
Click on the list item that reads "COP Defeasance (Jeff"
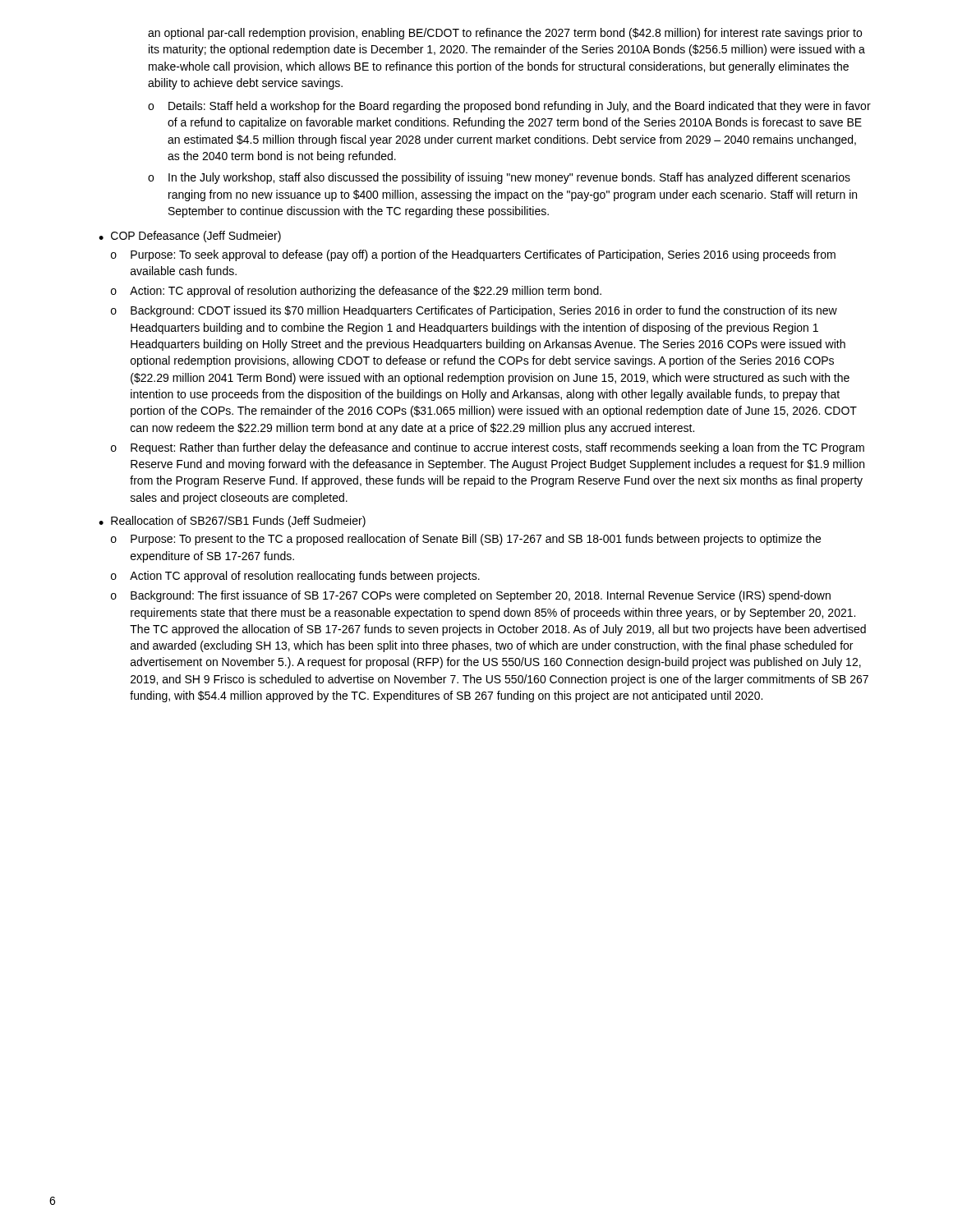[x=196, y=236]
